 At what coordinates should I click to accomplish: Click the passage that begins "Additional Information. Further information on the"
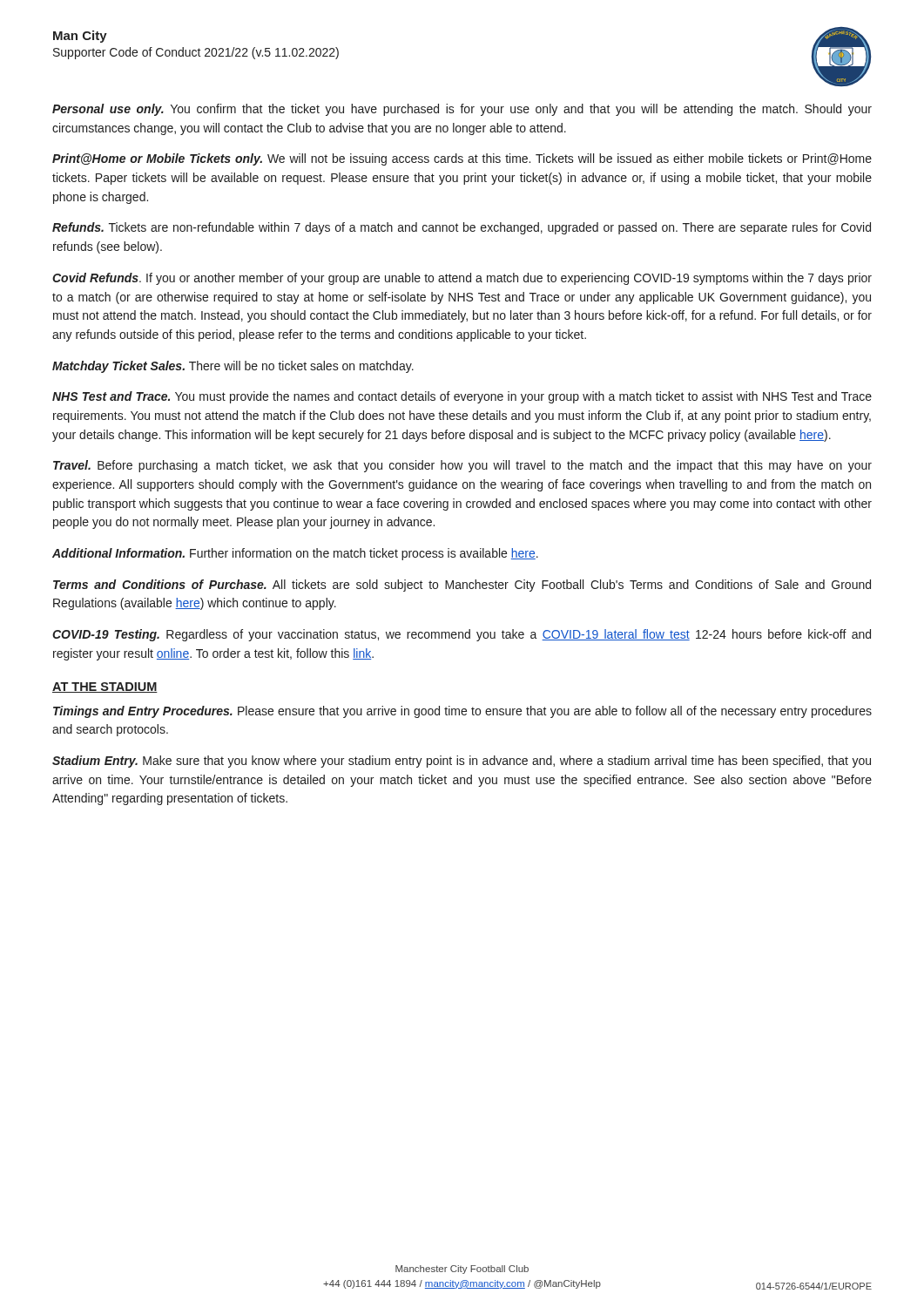[x=296, y=553]
